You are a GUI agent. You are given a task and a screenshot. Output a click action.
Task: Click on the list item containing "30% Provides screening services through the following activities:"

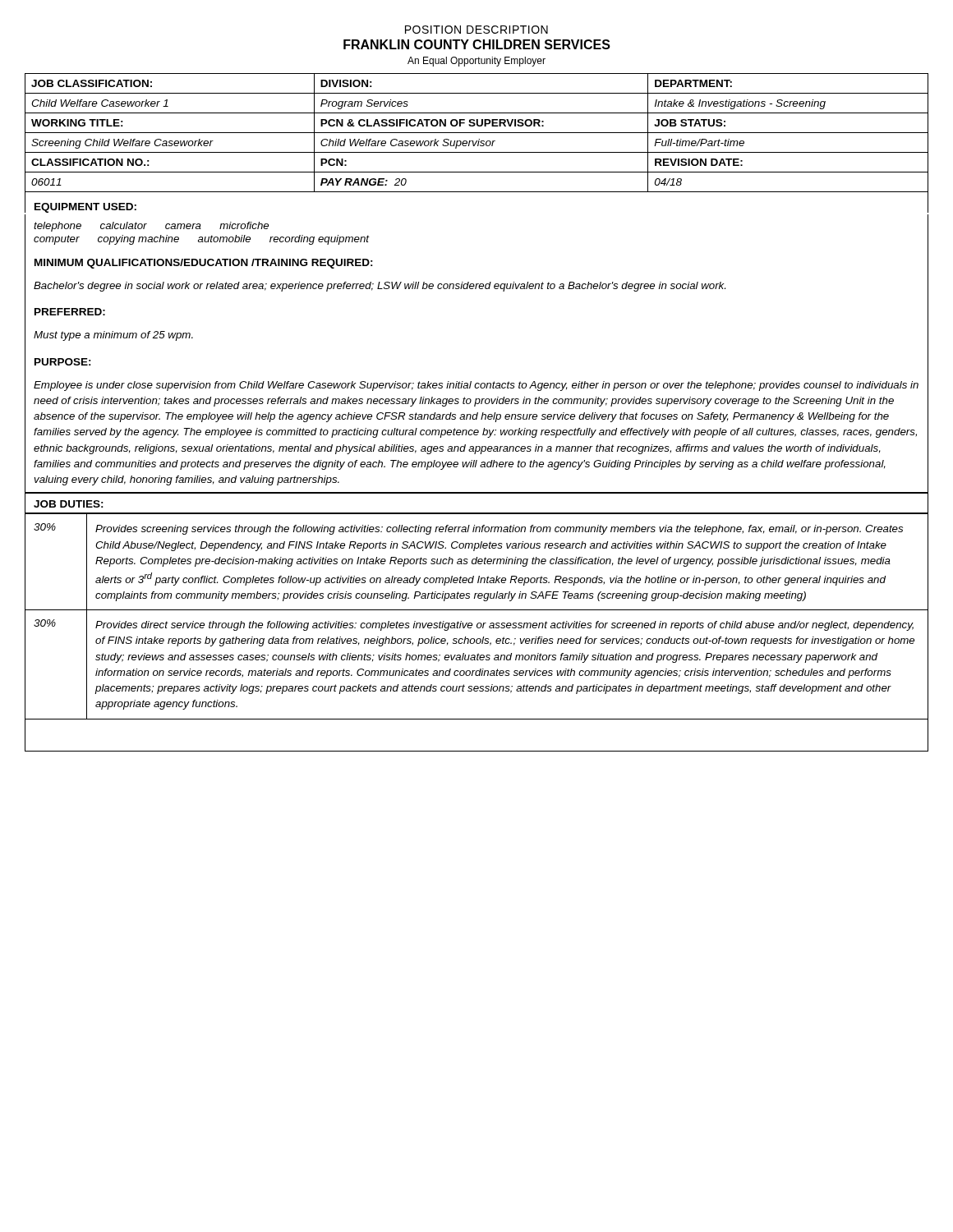tap(476, 562)
